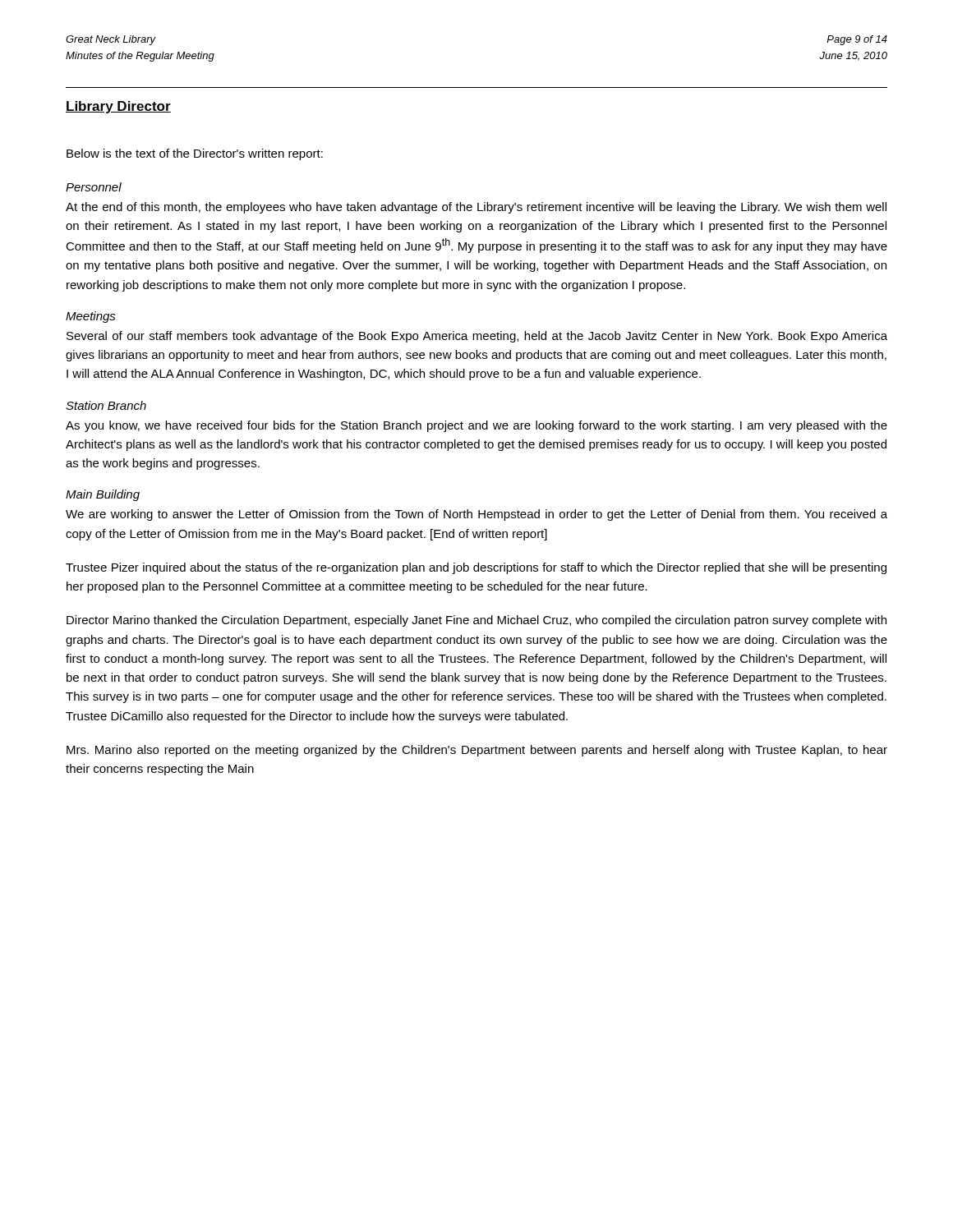Point to the element starting "Mrs. Marino also"
This screenshot has height=1232, width=953.
point(476,759)
